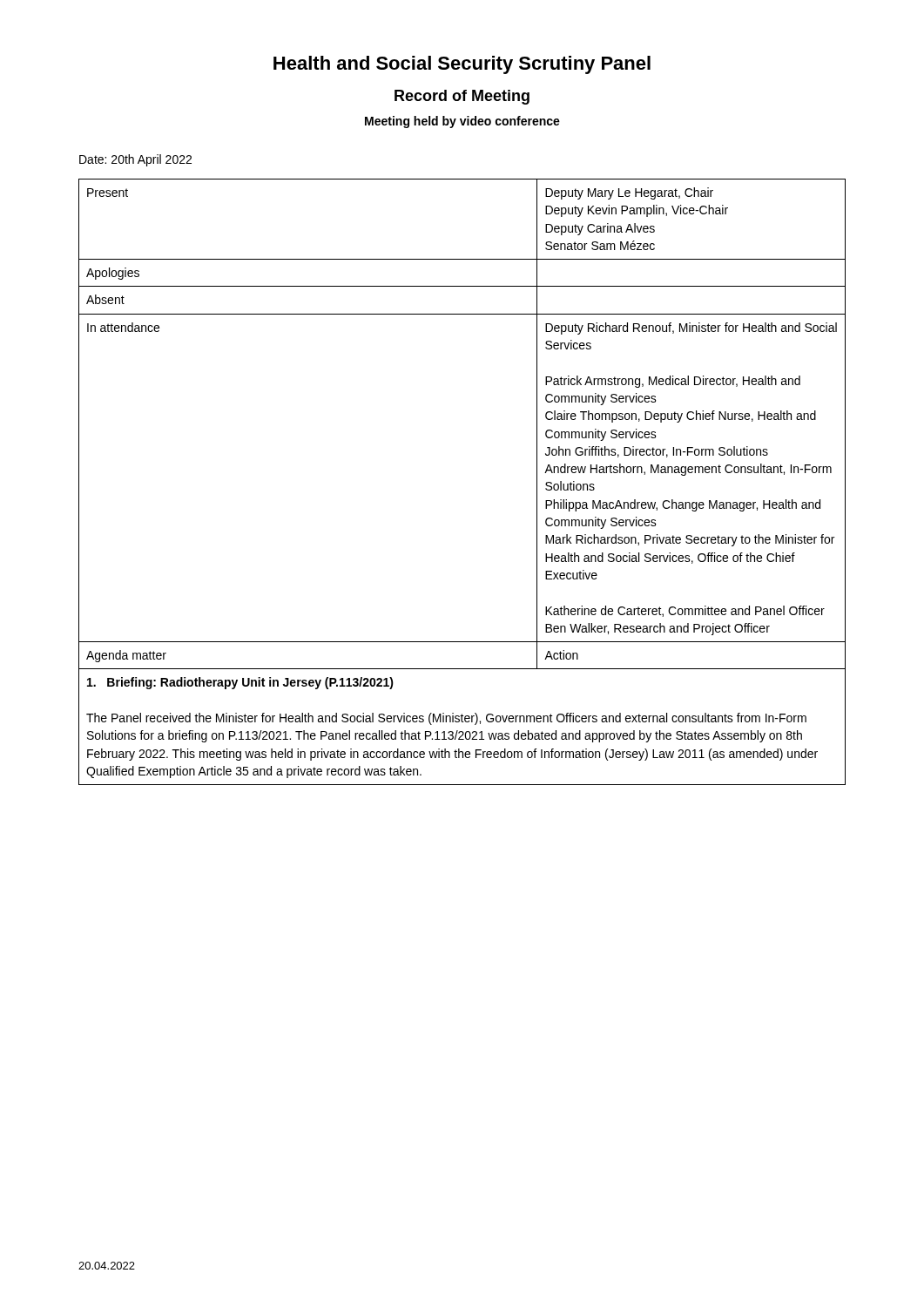Click on the section header that reads "1. Briefing: Radiotherapy Unit in Jersey"

pos(240,683)
